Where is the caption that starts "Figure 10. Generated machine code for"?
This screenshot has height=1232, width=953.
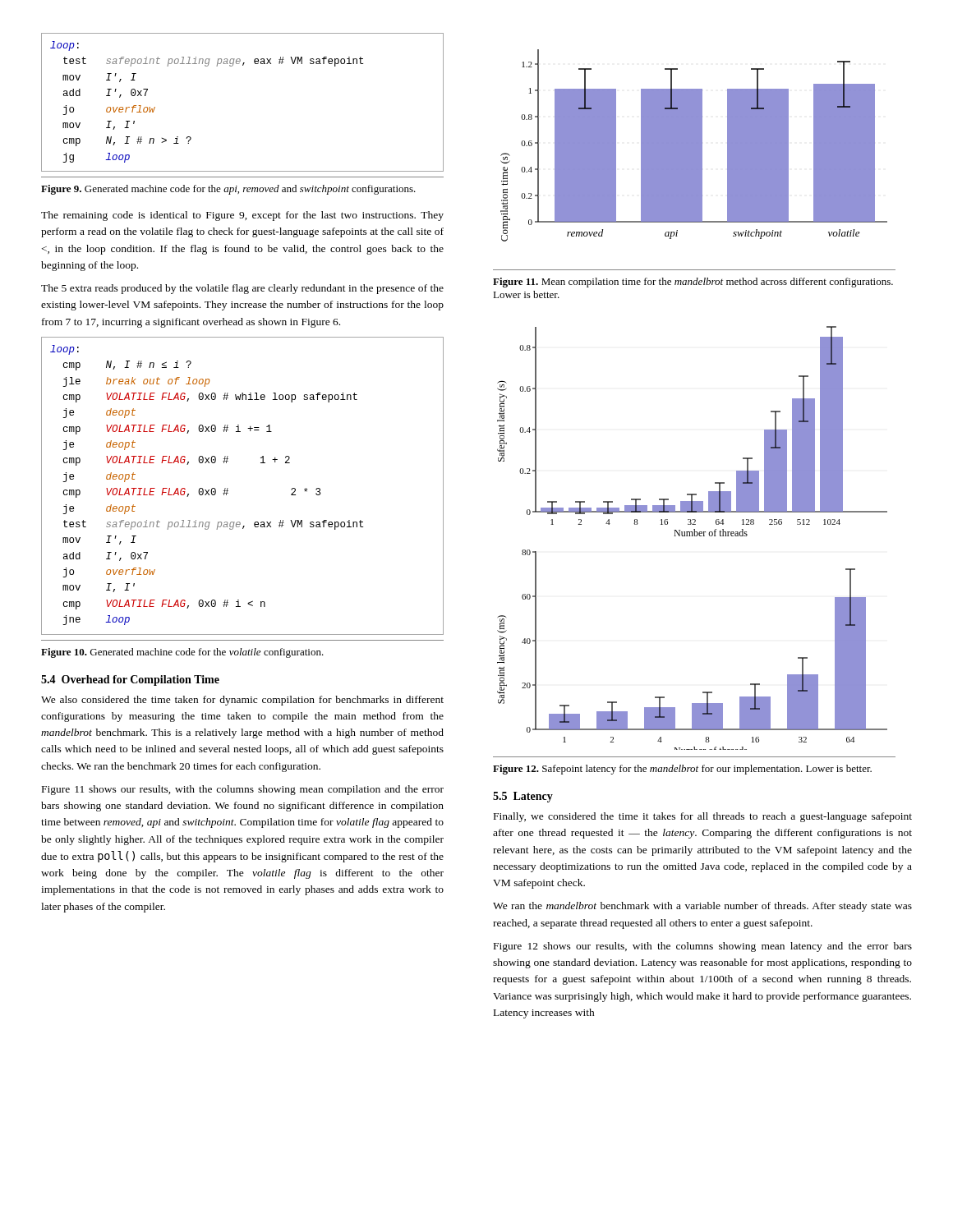click(x=182, y=651)
